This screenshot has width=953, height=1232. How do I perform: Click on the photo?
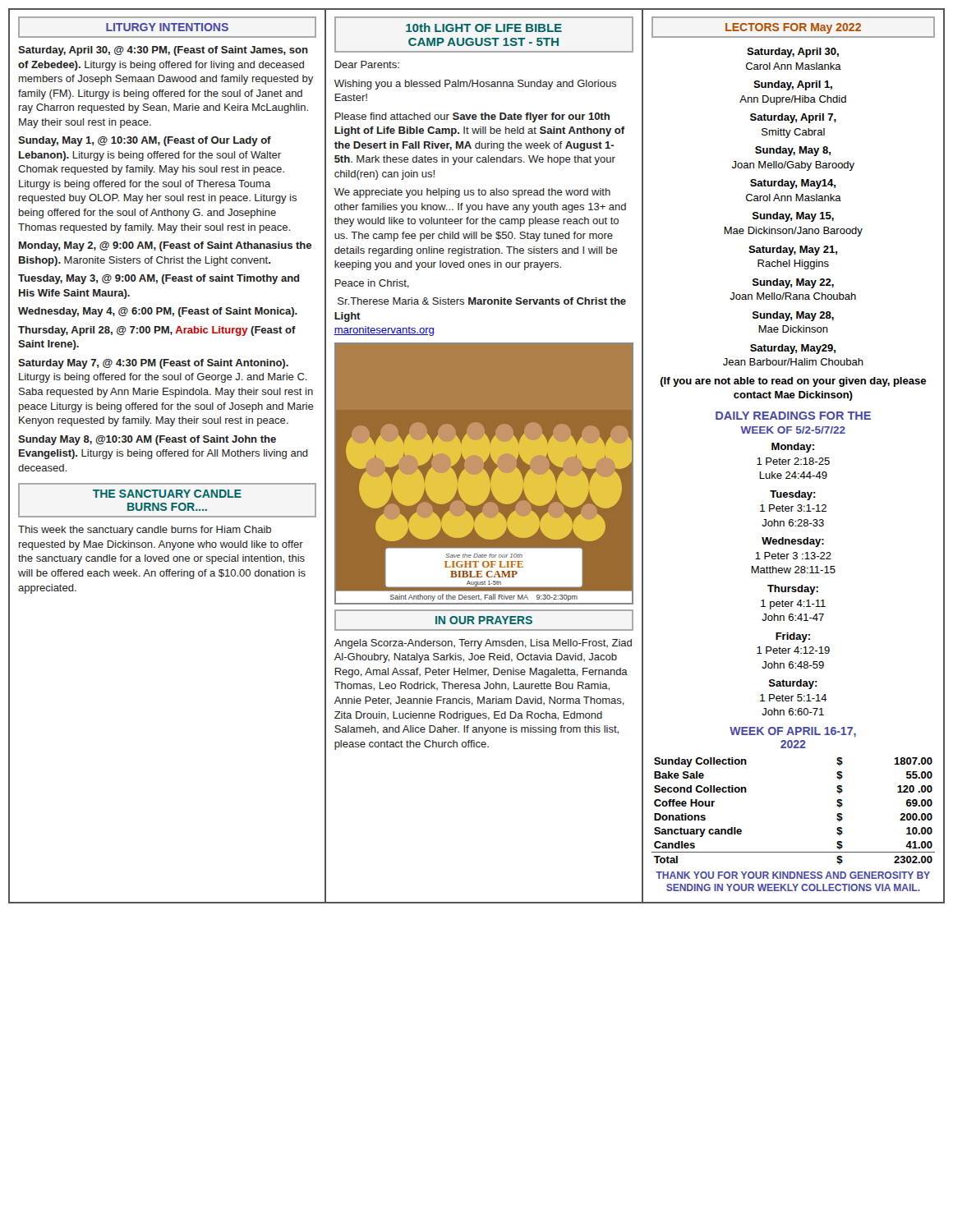[x=484, y=473]
